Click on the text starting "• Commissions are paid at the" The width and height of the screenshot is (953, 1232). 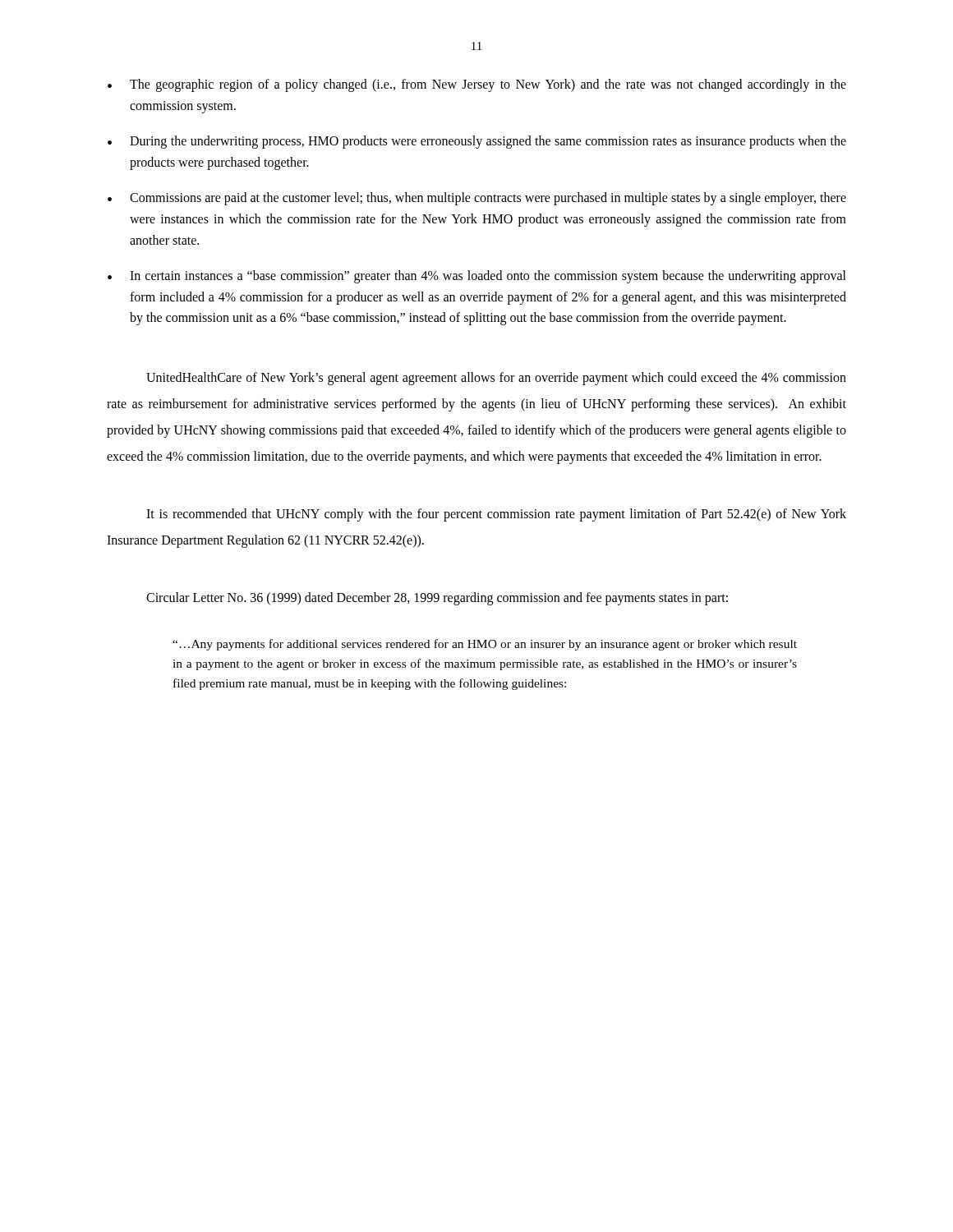click(x=476, y=219)
